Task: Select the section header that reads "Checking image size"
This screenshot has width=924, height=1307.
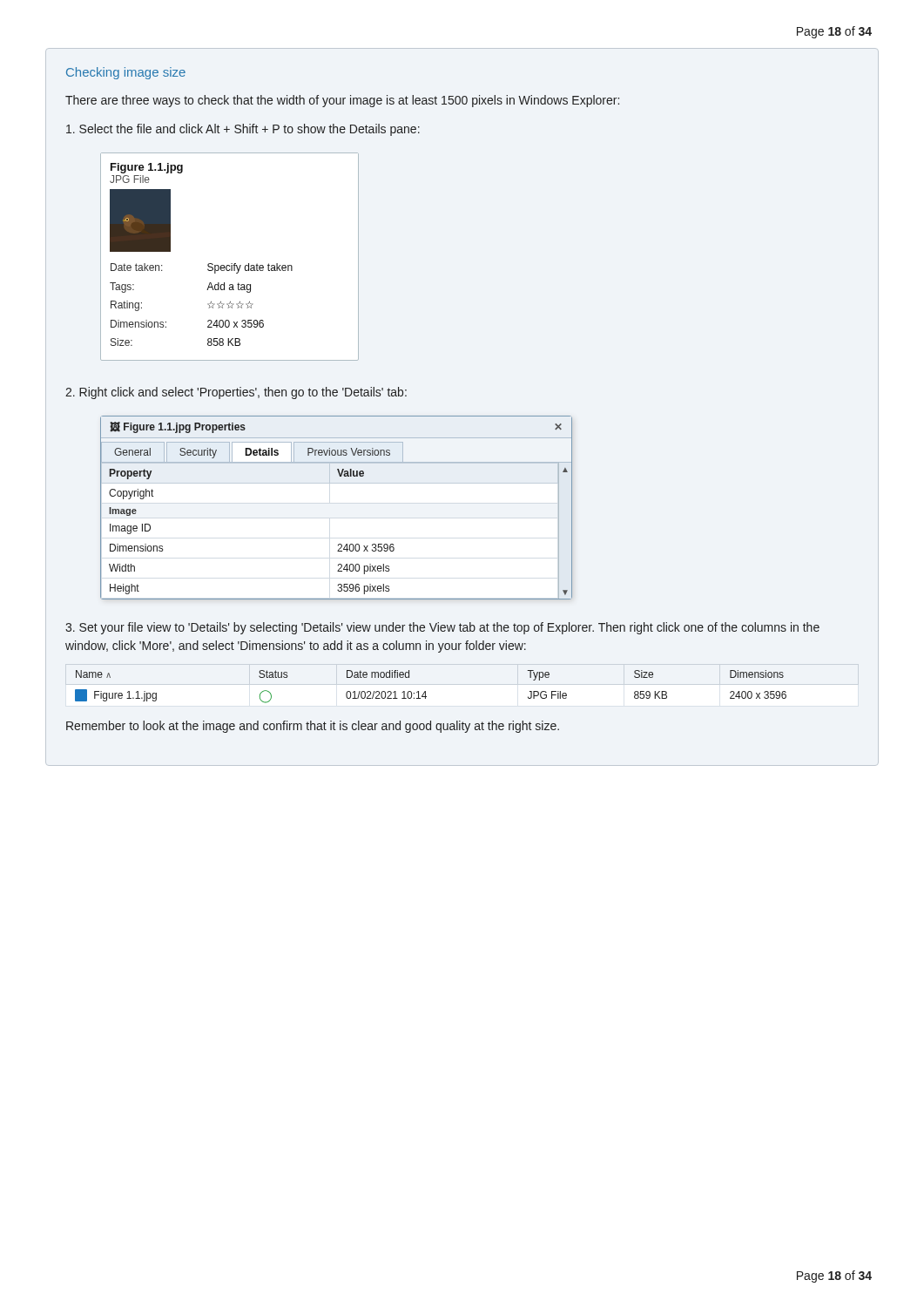Action: tap(126, 72)
